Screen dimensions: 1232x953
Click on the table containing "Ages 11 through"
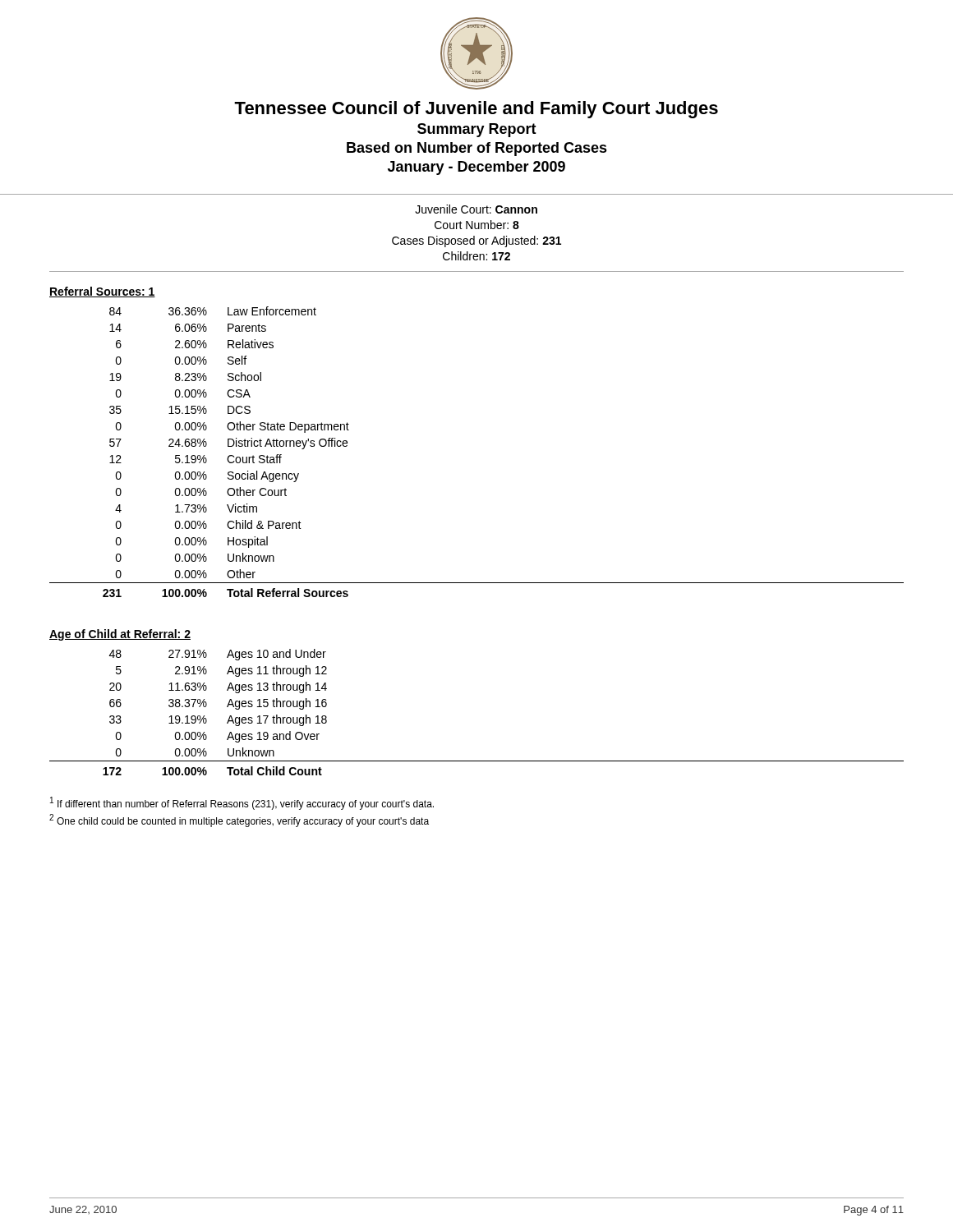click(476, 713)
